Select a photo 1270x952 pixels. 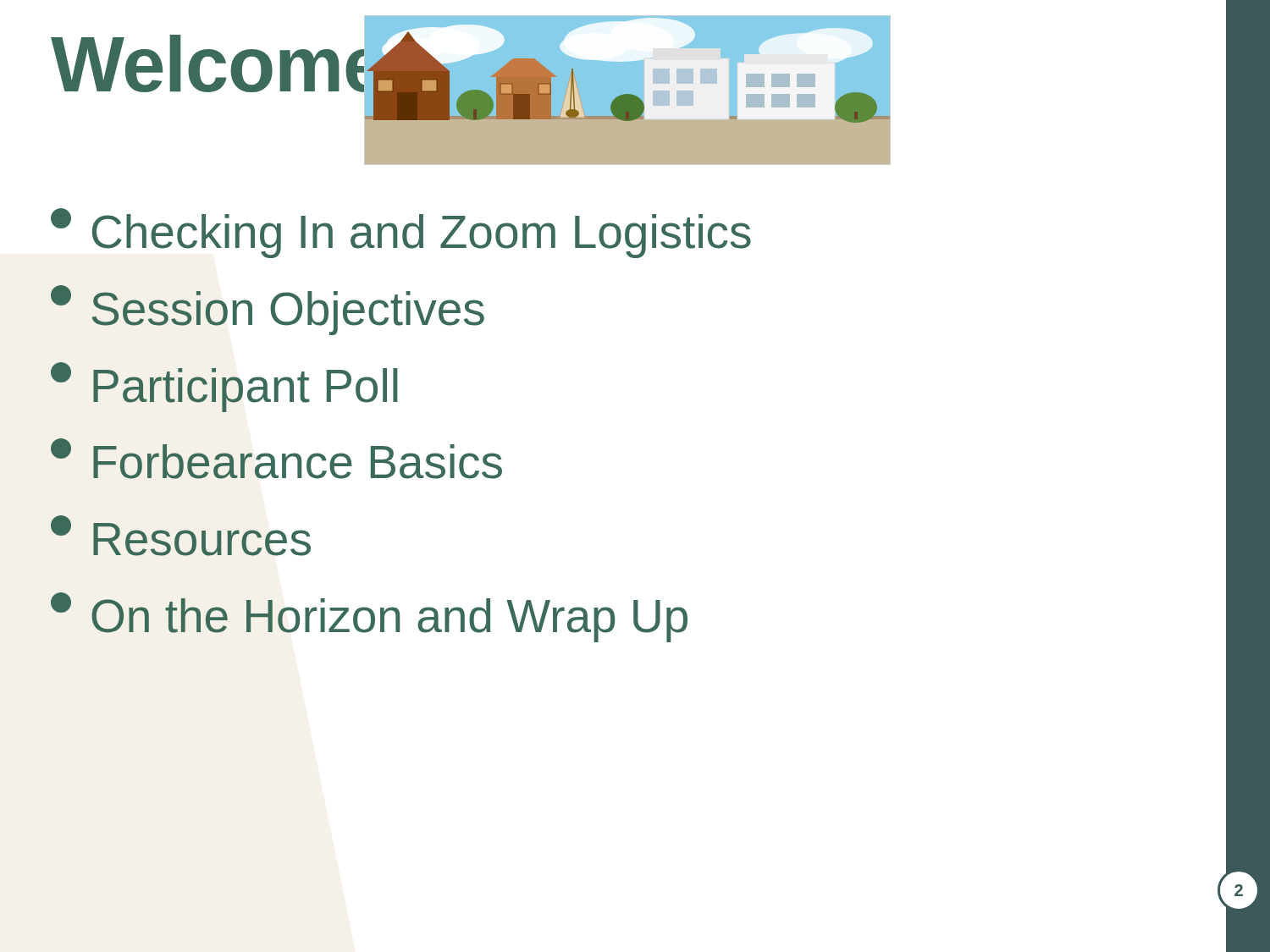coord(627,90)
